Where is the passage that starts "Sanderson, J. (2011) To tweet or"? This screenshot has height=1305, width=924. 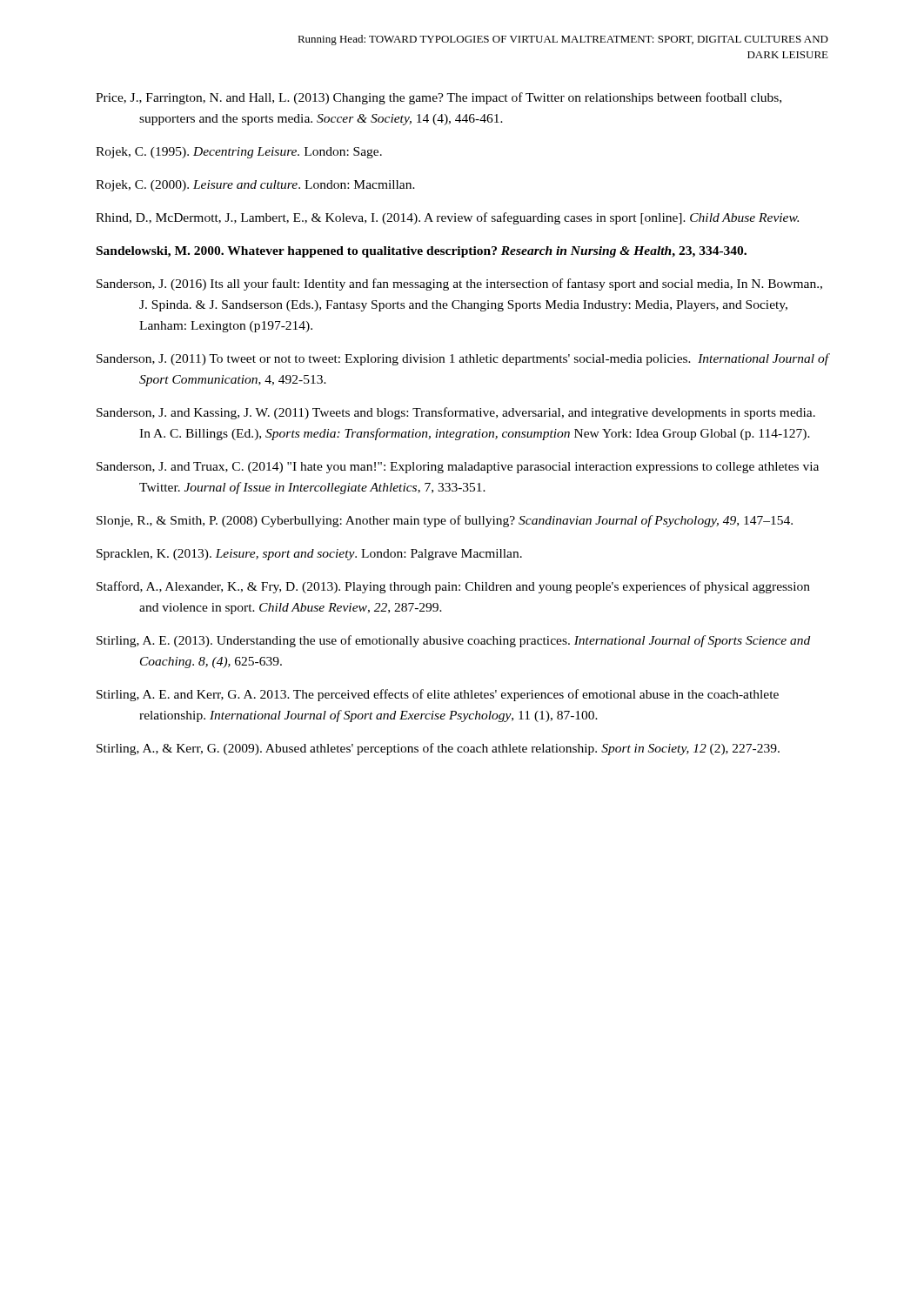coord(462,369)
